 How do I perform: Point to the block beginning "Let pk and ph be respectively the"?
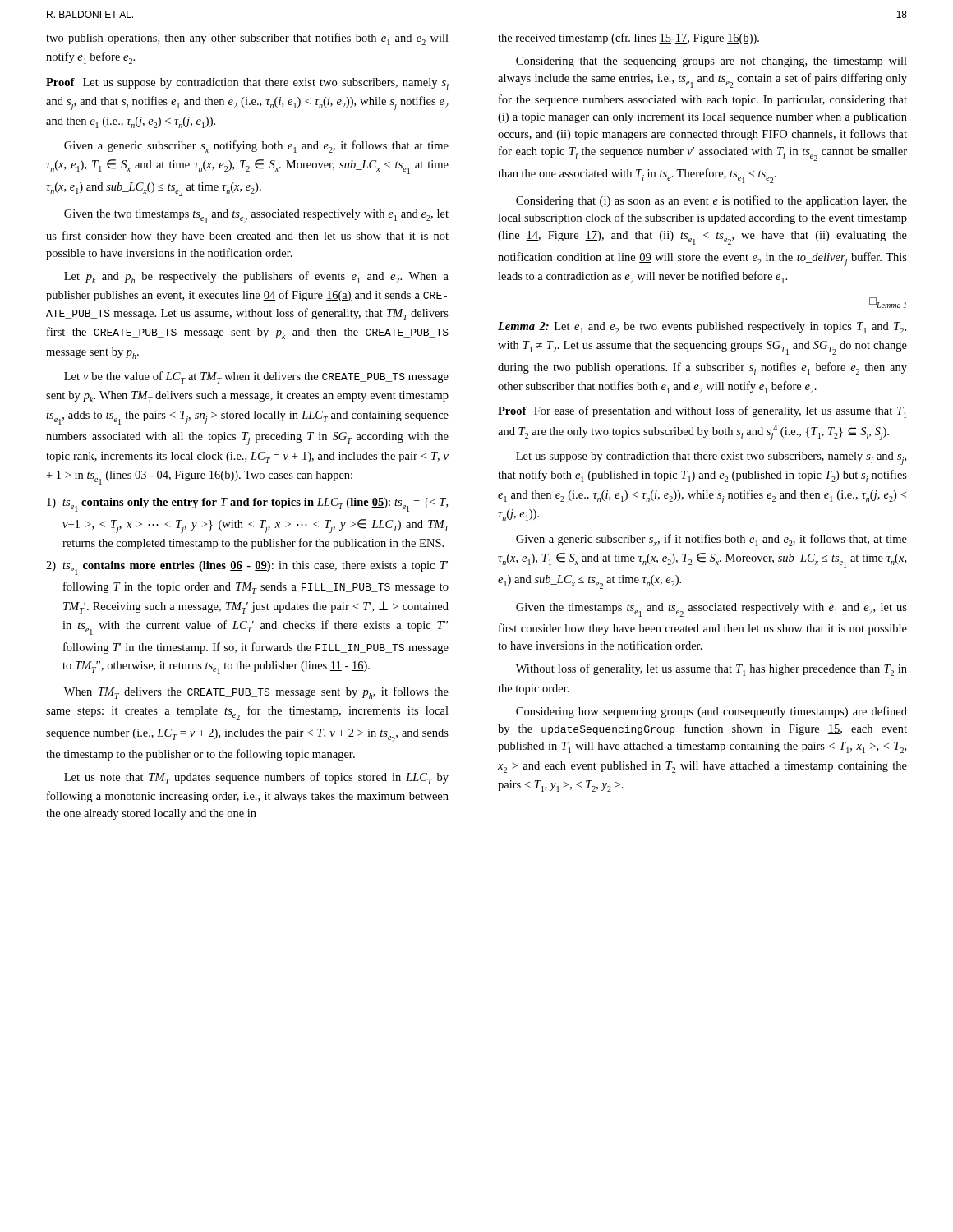247,315
